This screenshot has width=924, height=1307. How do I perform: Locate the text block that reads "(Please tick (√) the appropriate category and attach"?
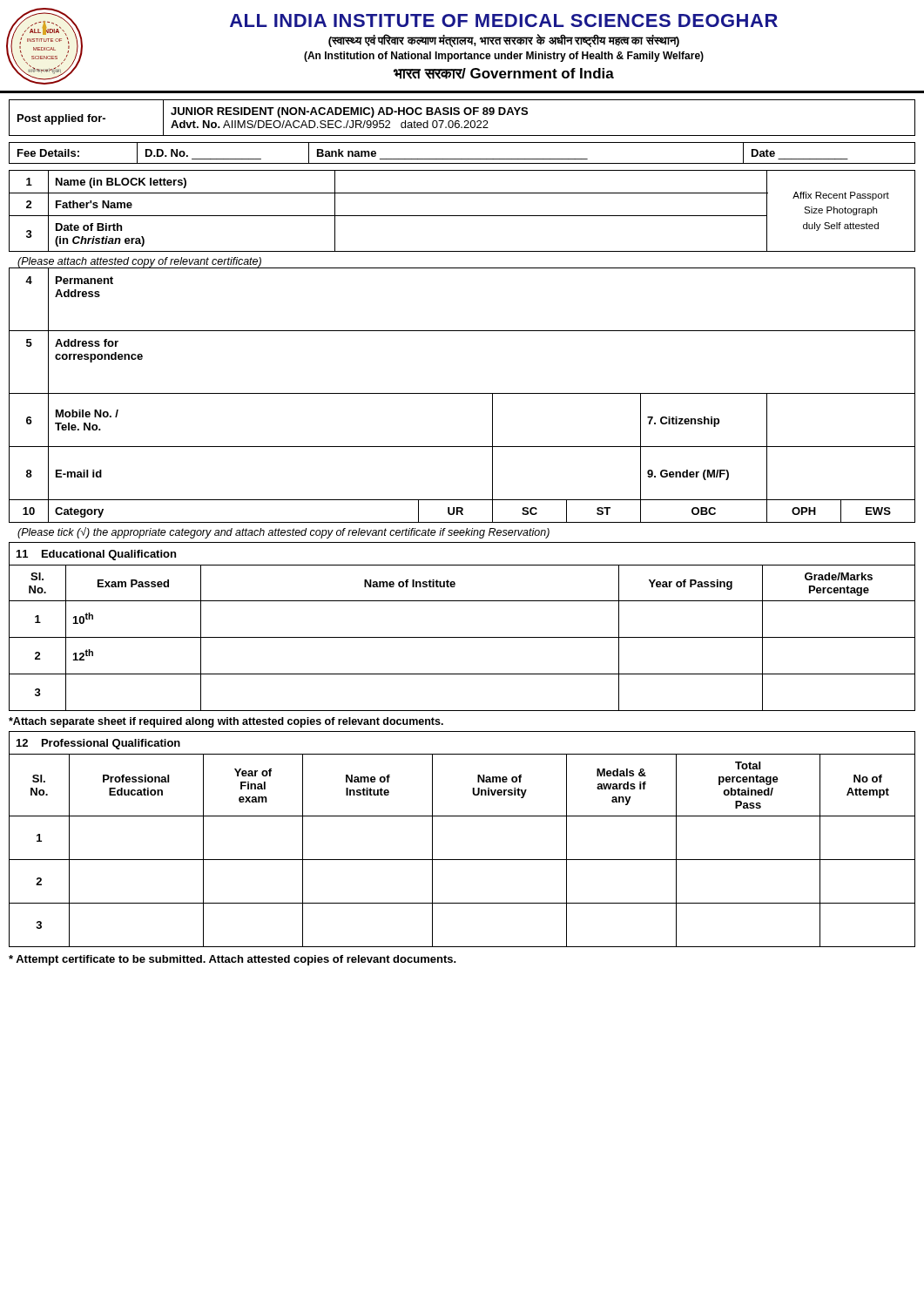284,532
